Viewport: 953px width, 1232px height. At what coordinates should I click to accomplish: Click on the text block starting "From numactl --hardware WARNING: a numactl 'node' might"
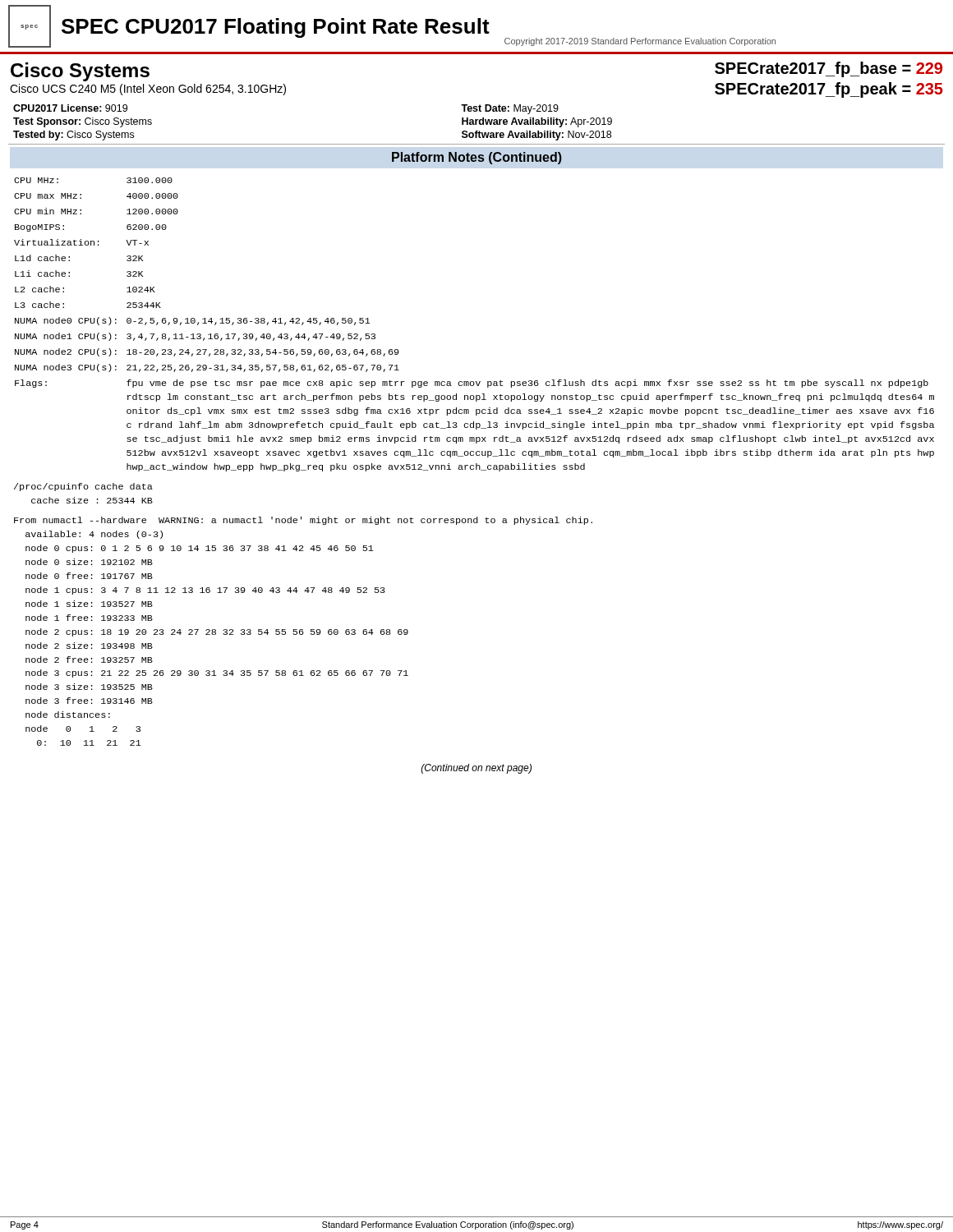(304, 632)
